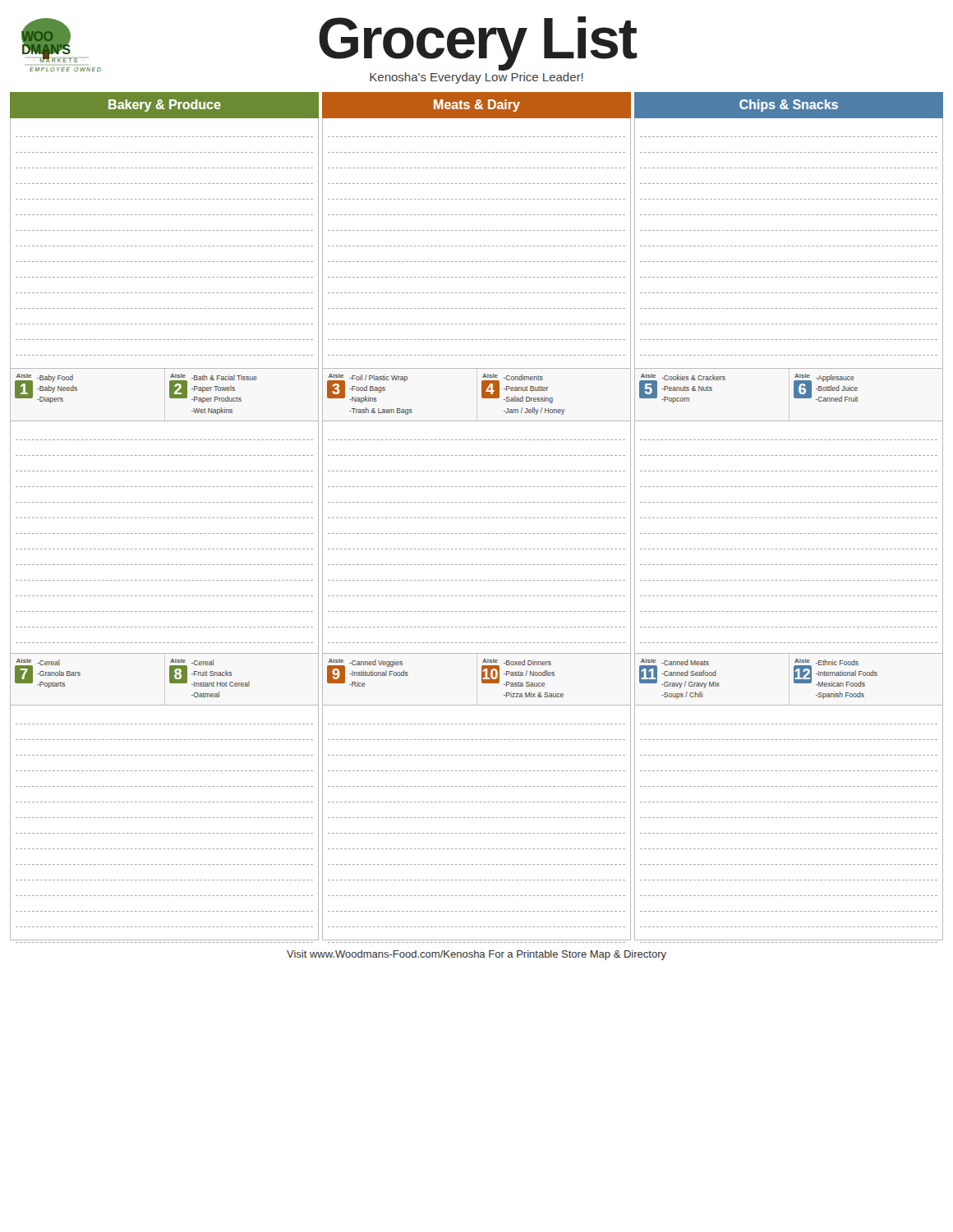Select the text block containing "Aisle 9 -Canned Veggies-Institutional Foods-Rice Aisle 10"

tap(476, 679)
